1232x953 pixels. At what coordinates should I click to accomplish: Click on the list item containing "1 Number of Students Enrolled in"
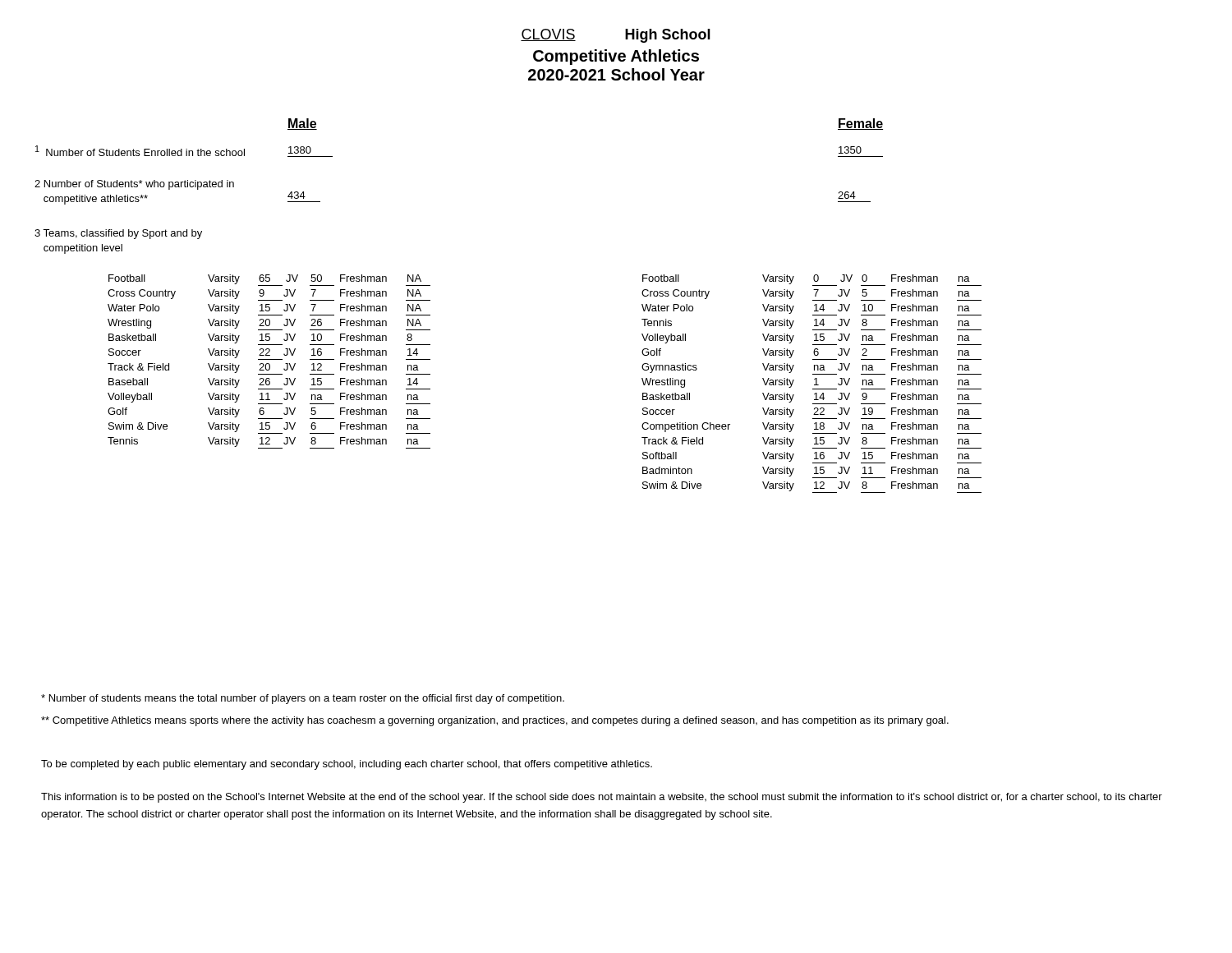click(x=140, y=151)
